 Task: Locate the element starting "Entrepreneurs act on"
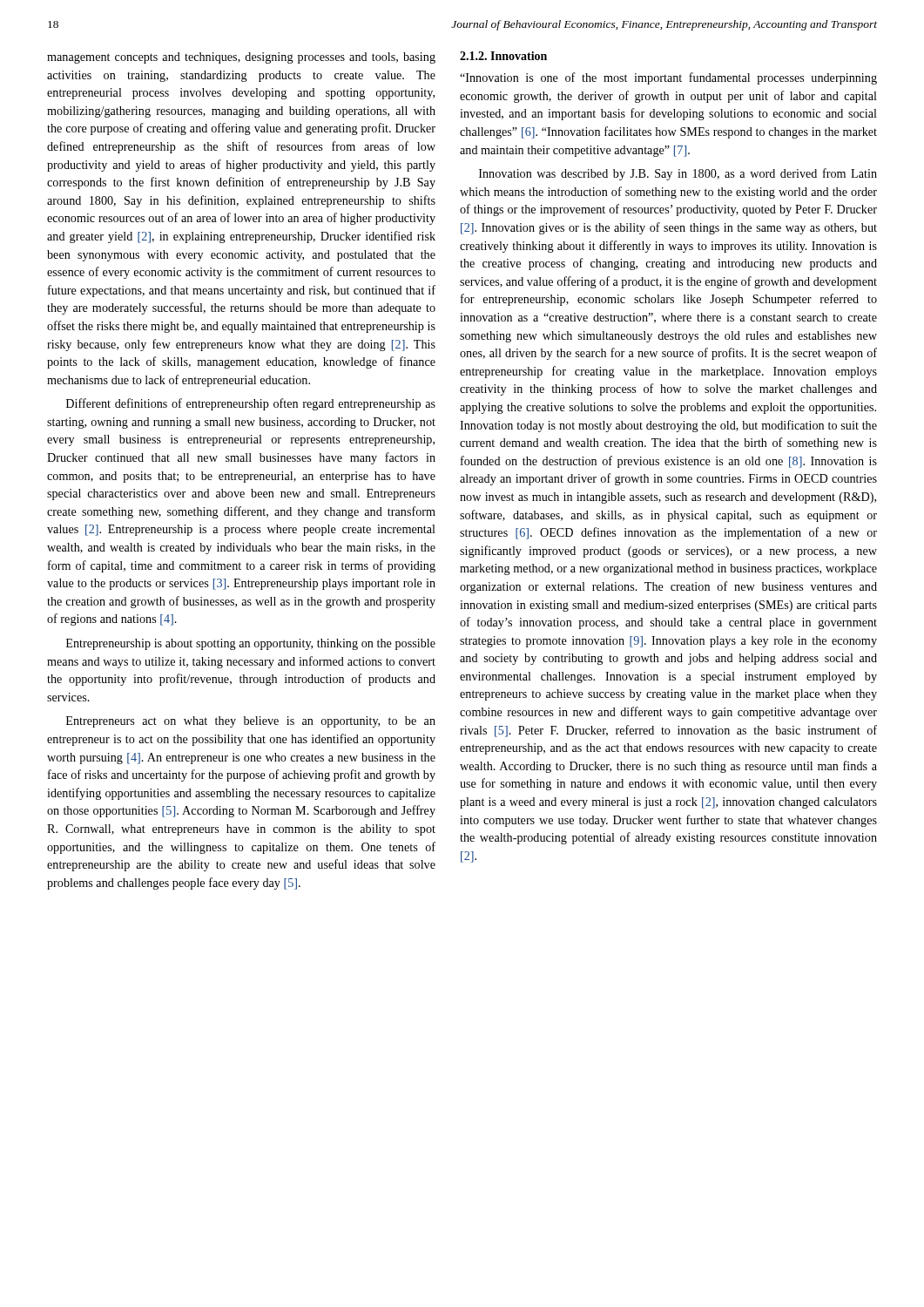(x=241, y=802)
